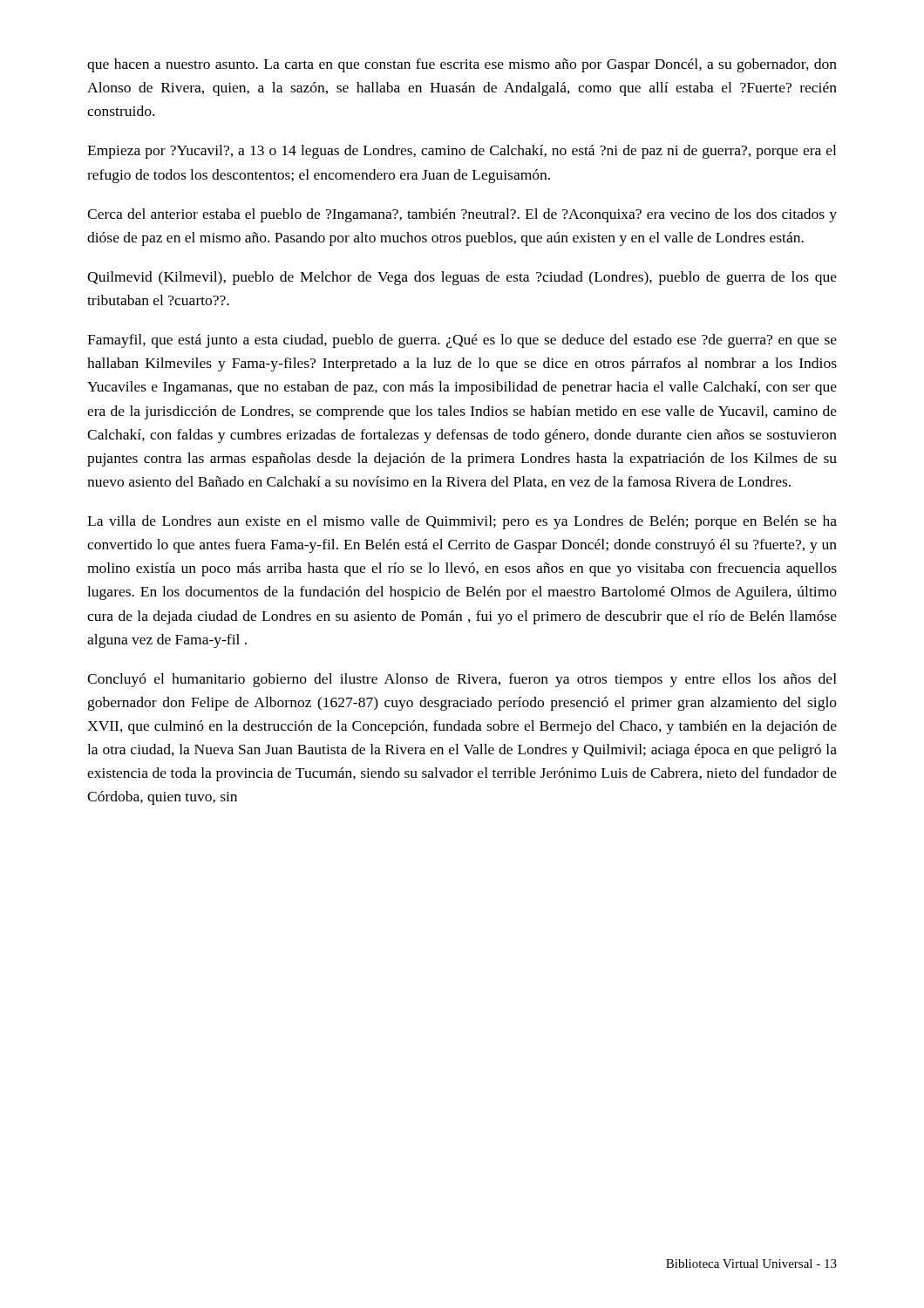Point to the block beginning "Quilmevid (Kilmevil), pueblo de Melchor"
This screenshot has width=924, height=1308.
(462, 288)
